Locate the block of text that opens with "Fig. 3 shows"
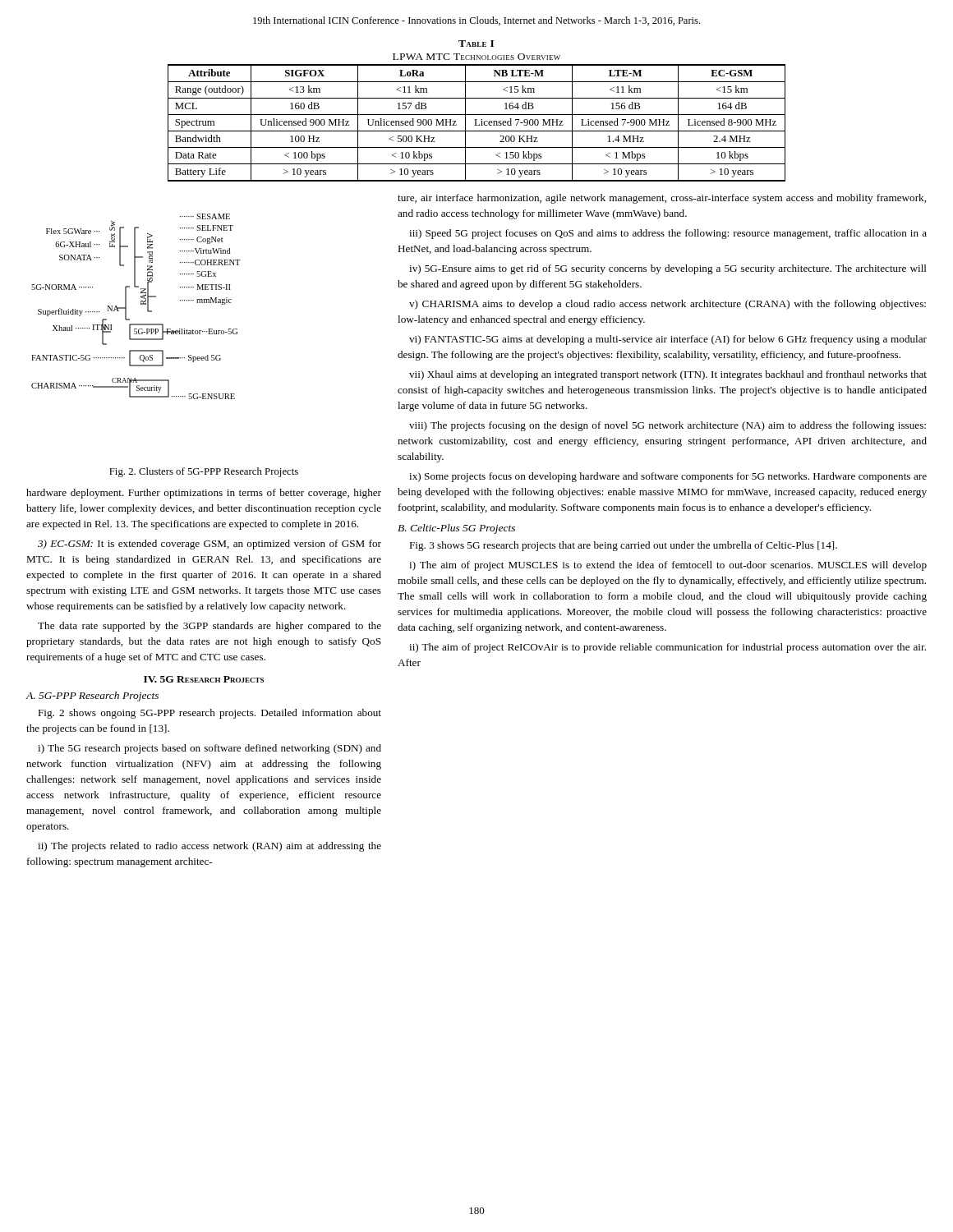Screen dimensions: 1232x953 pyautogui.click(x=662, y=604)
